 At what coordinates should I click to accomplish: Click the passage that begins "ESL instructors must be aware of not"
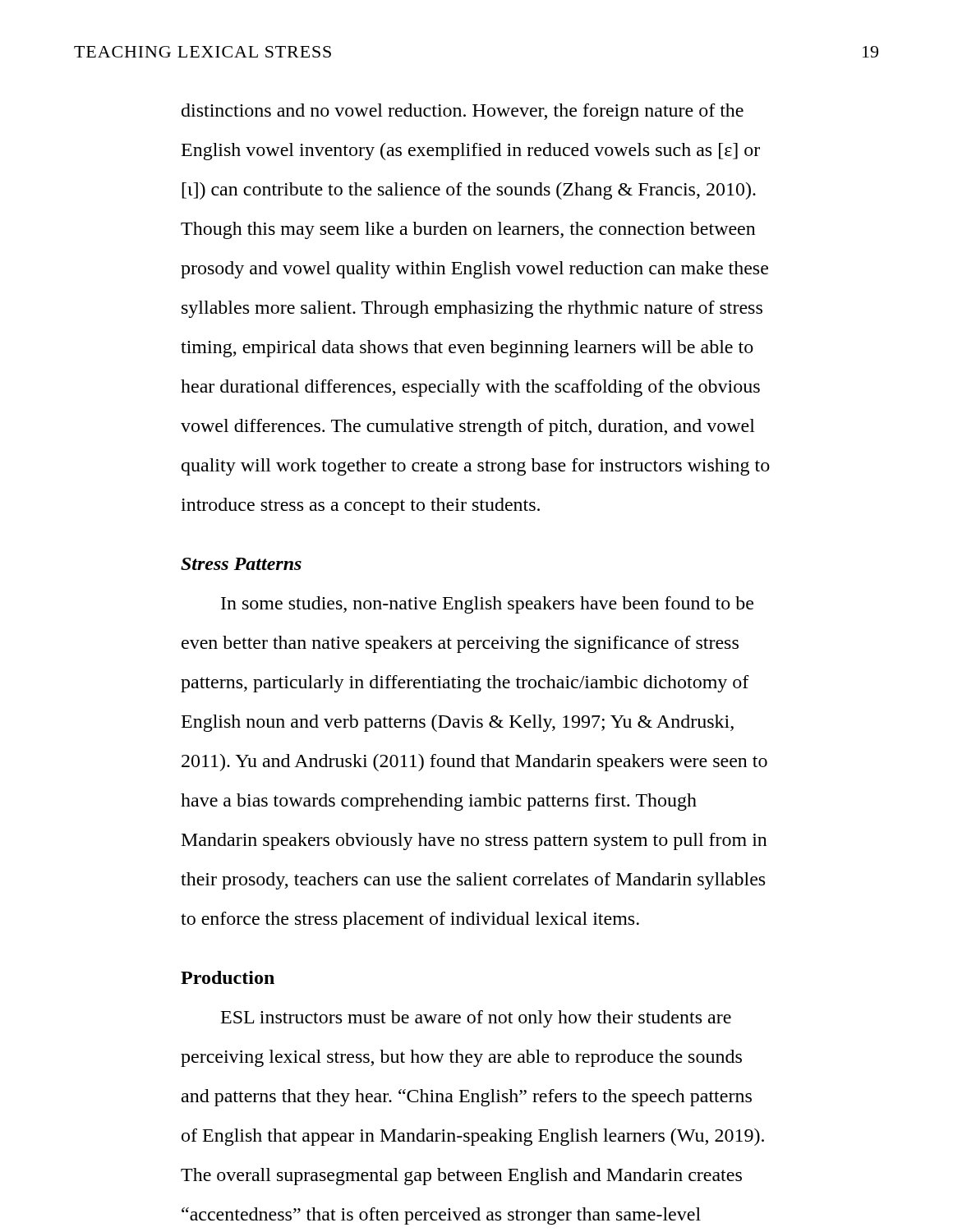click(x=476, y=1019)
